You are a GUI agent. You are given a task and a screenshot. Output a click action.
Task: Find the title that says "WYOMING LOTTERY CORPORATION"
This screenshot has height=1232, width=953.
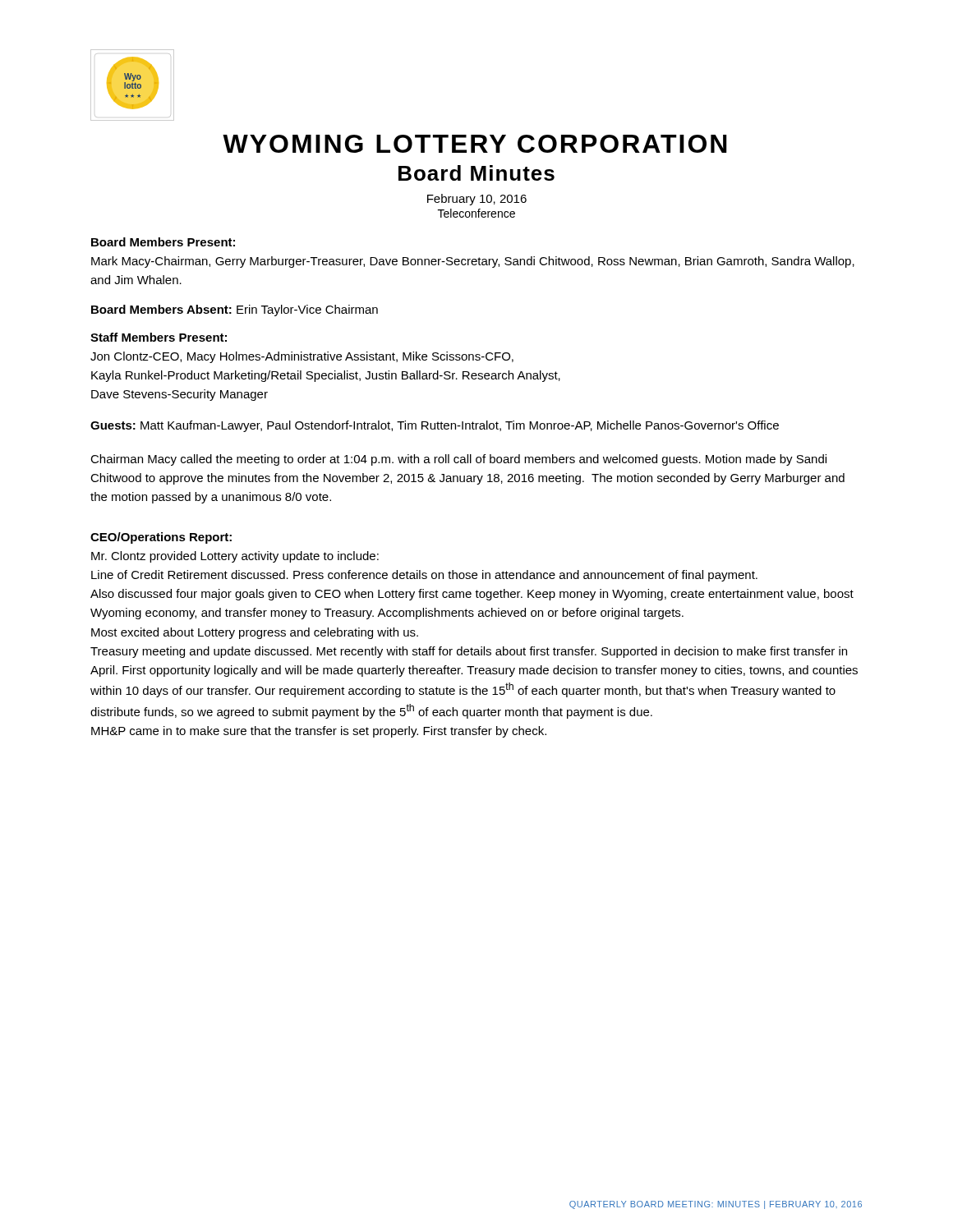(x=476, y=144)
